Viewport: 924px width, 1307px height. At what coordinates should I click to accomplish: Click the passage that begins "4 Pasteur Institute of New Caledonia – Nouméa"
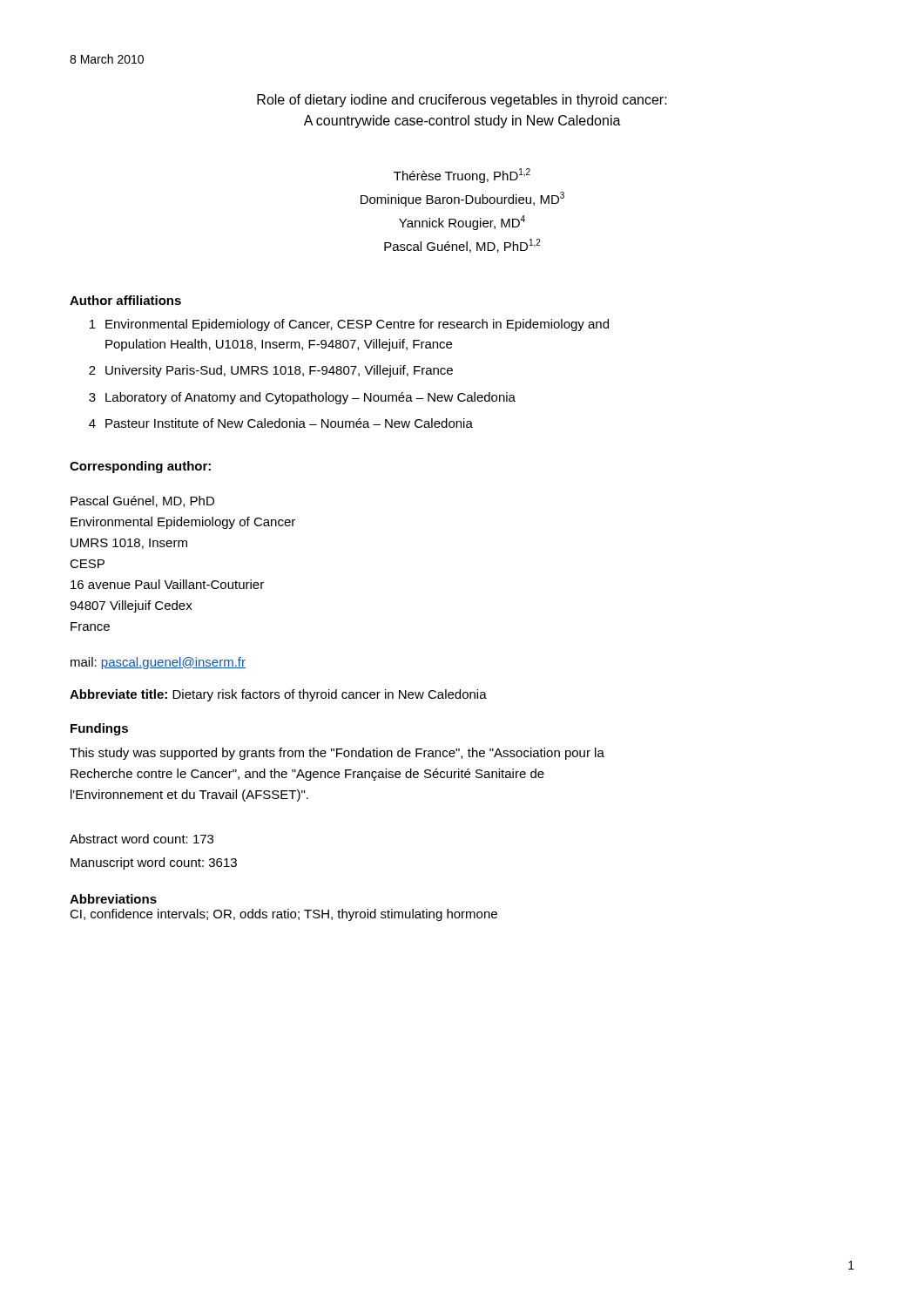pos(462,424)
